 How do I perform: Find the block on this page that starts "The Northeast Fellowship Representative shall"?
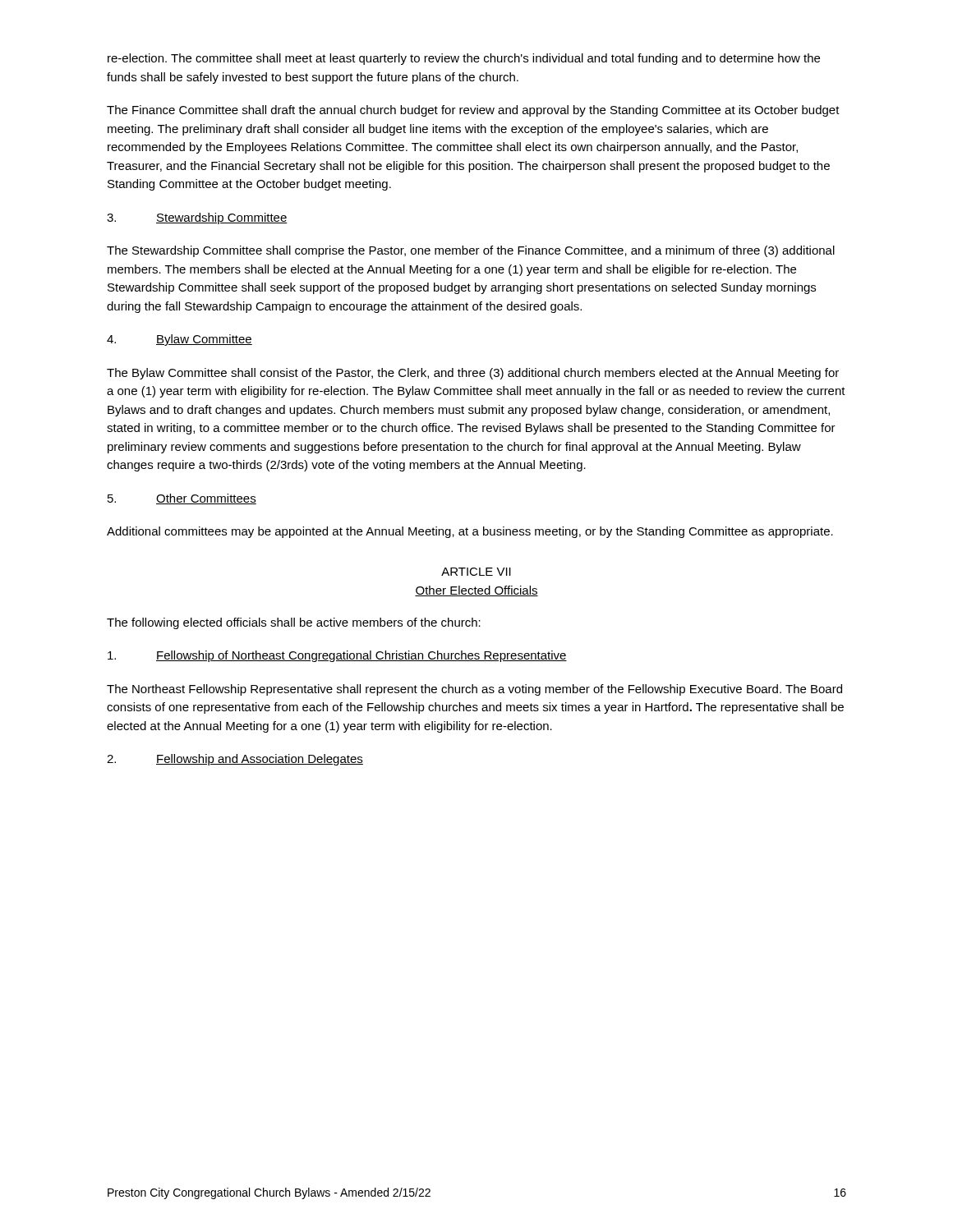pos(476,707)
